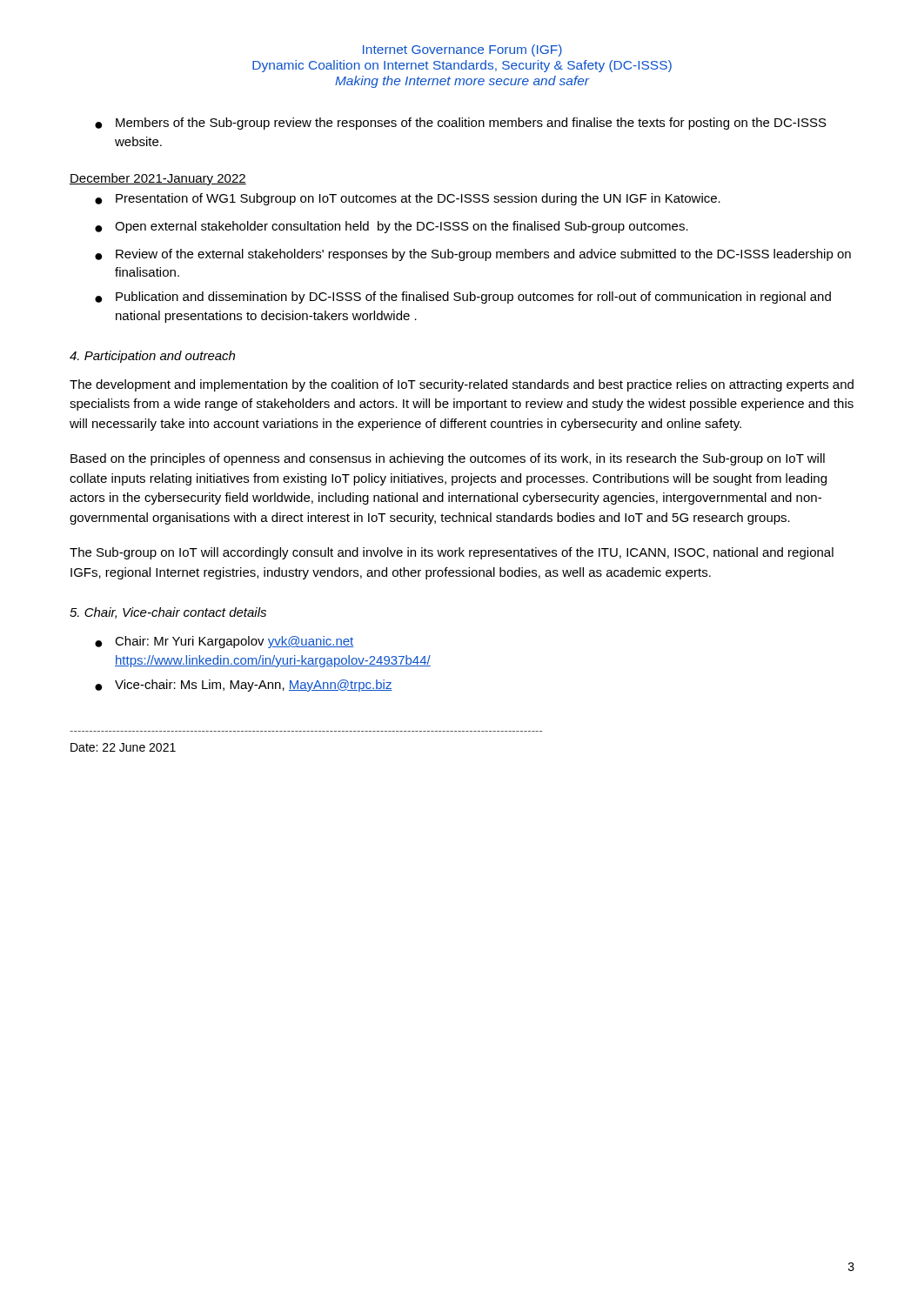
Task: Click on the text block that says "Based on the principles of openness and consensus"
Action: click(x=449, y=488)
